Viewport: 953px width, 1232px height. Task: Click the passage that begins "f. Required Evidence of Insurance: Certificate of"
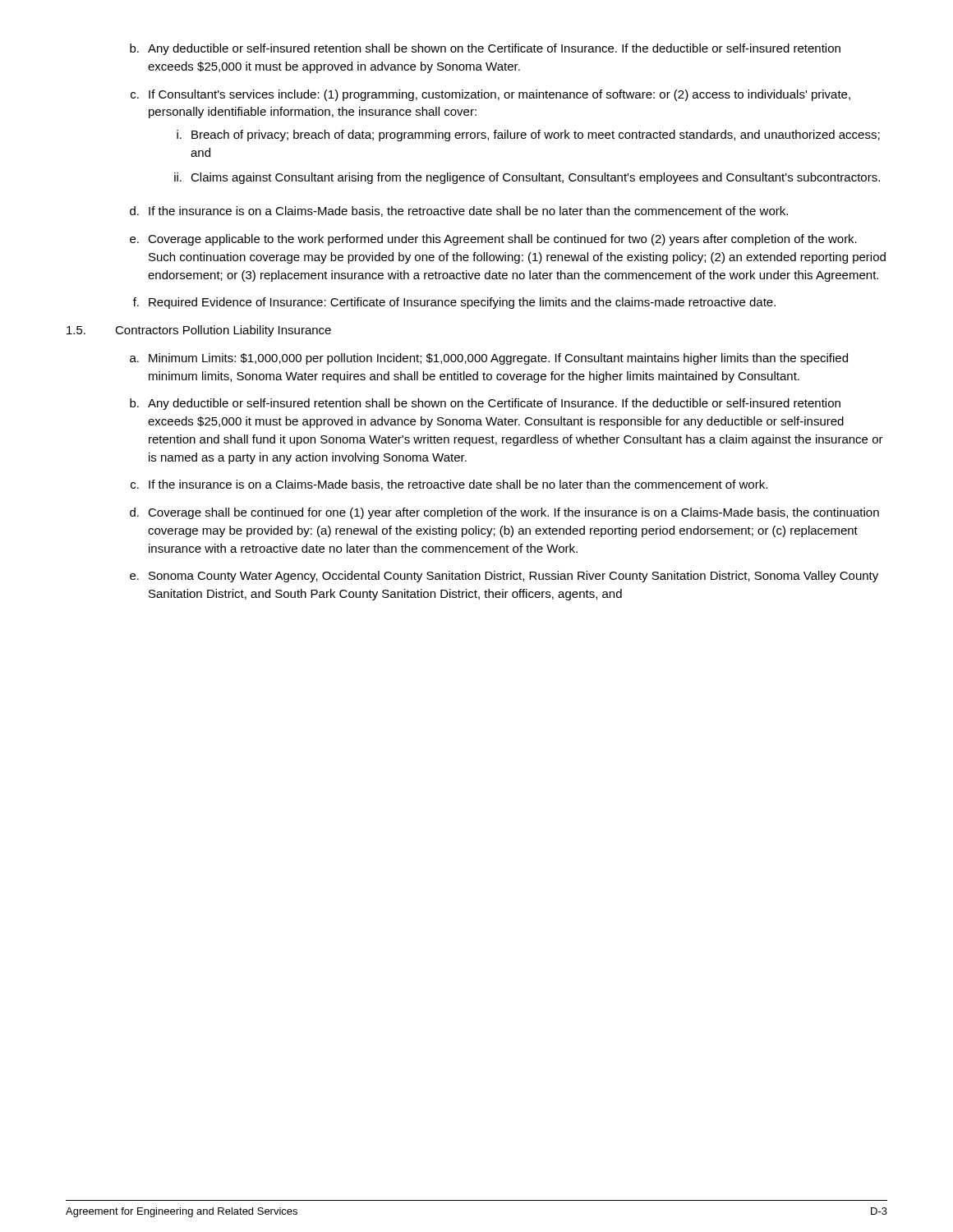click(476, 302)
